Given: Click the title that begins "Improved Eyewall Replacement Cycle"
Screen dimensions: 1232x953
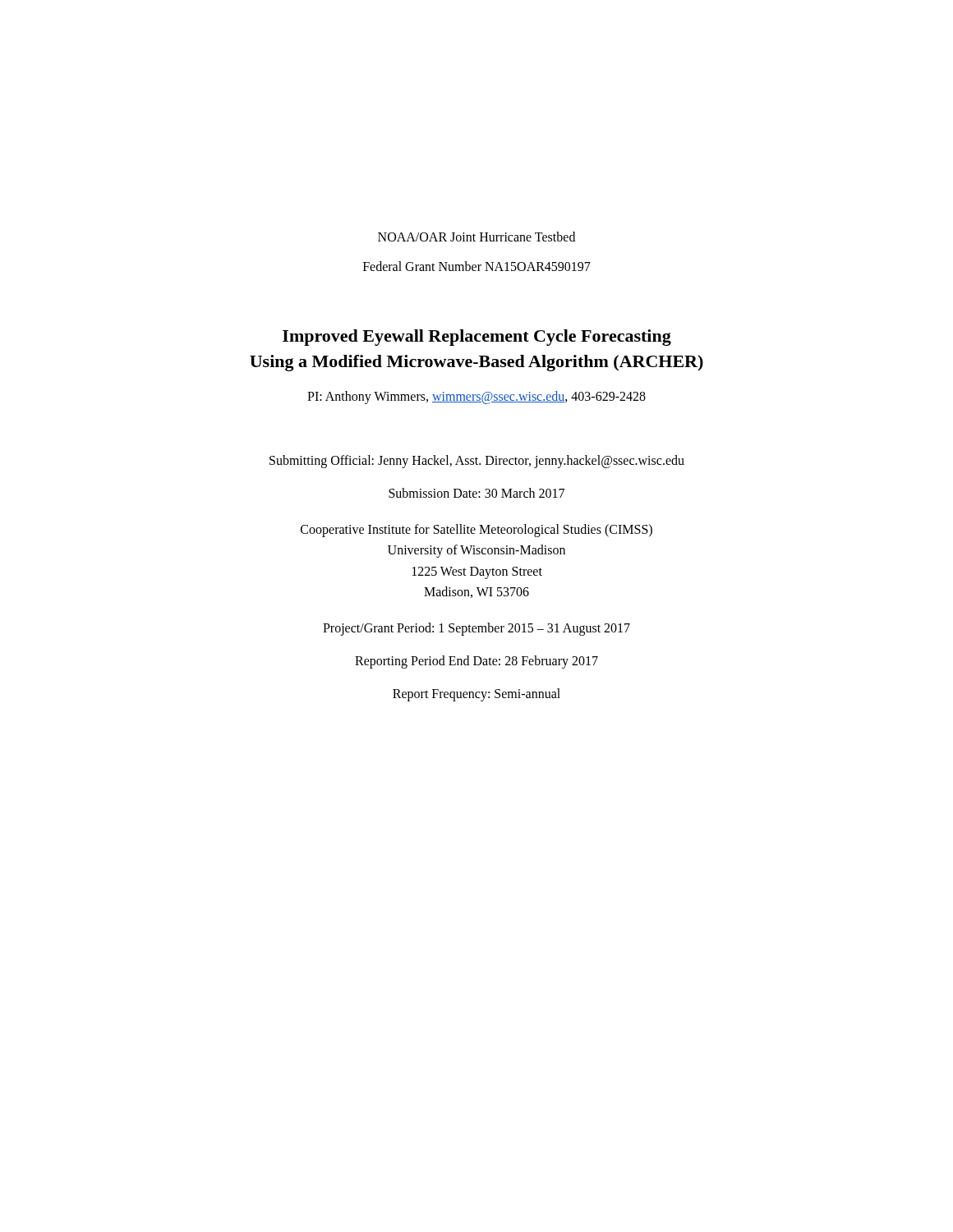Looking at the screenshot, I should (x=476, y=348).
